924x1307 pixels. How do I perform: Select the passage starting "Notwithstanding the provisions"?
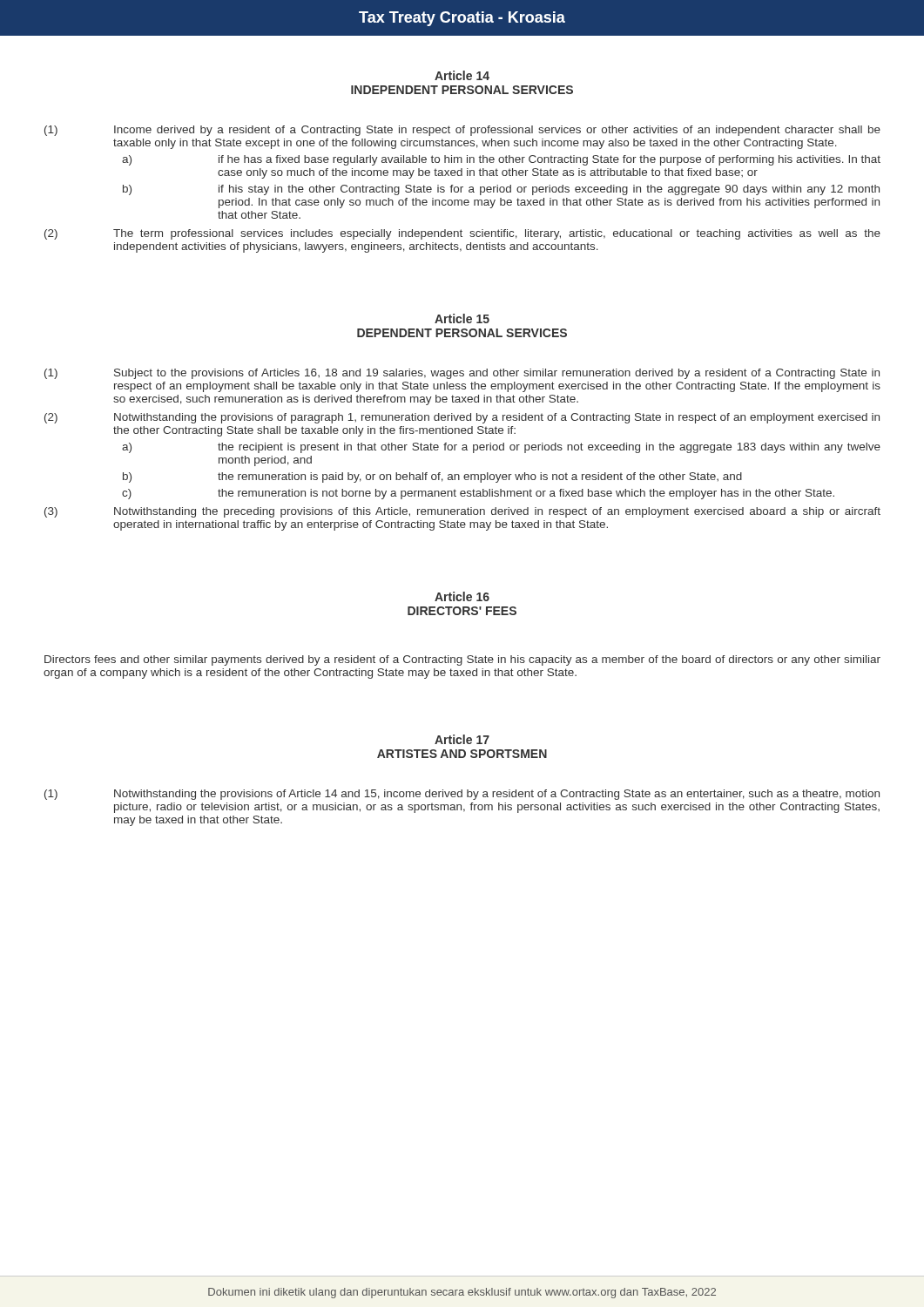coord(497,455)
